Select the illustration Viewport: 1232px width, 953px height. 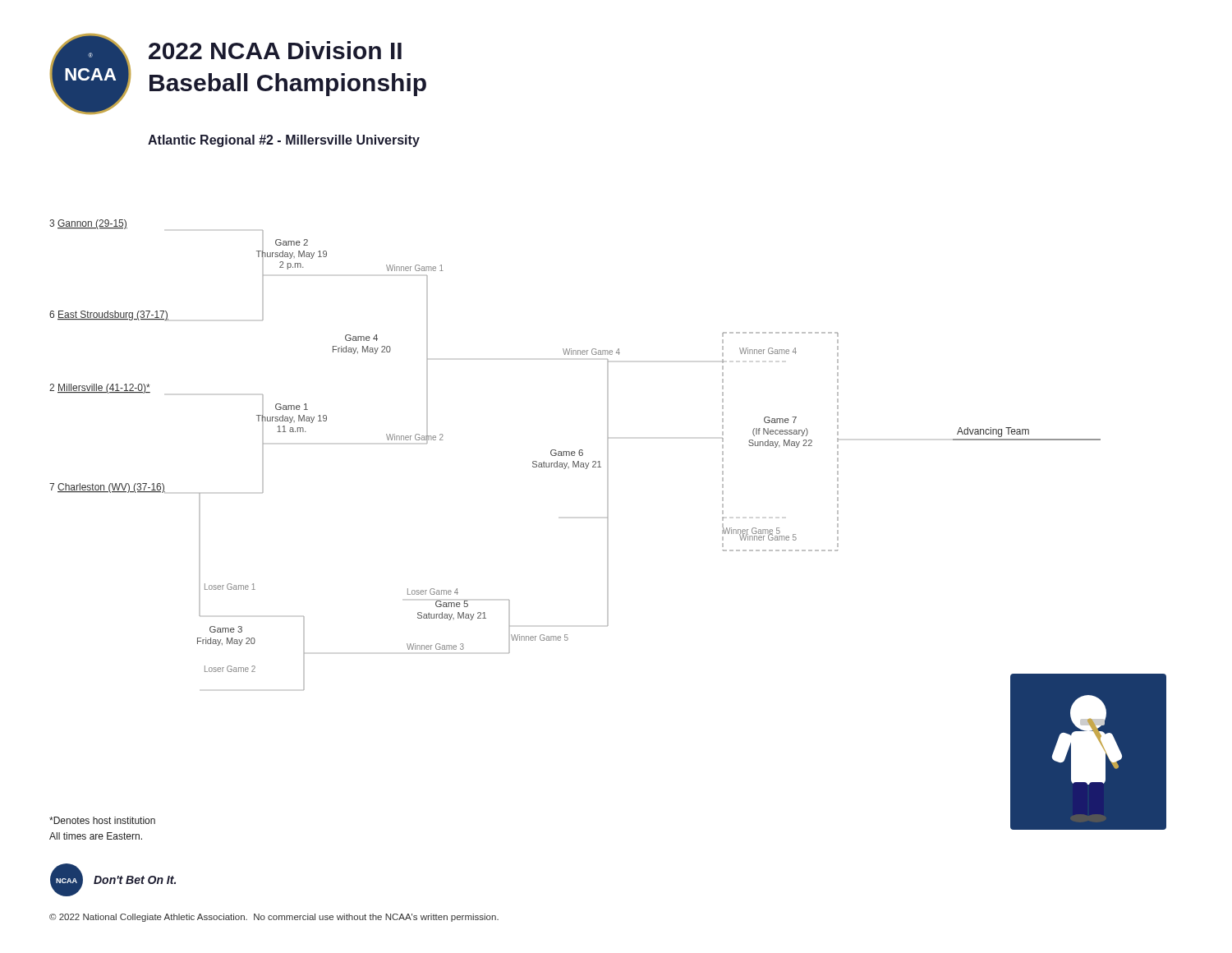click(1088, 752)
